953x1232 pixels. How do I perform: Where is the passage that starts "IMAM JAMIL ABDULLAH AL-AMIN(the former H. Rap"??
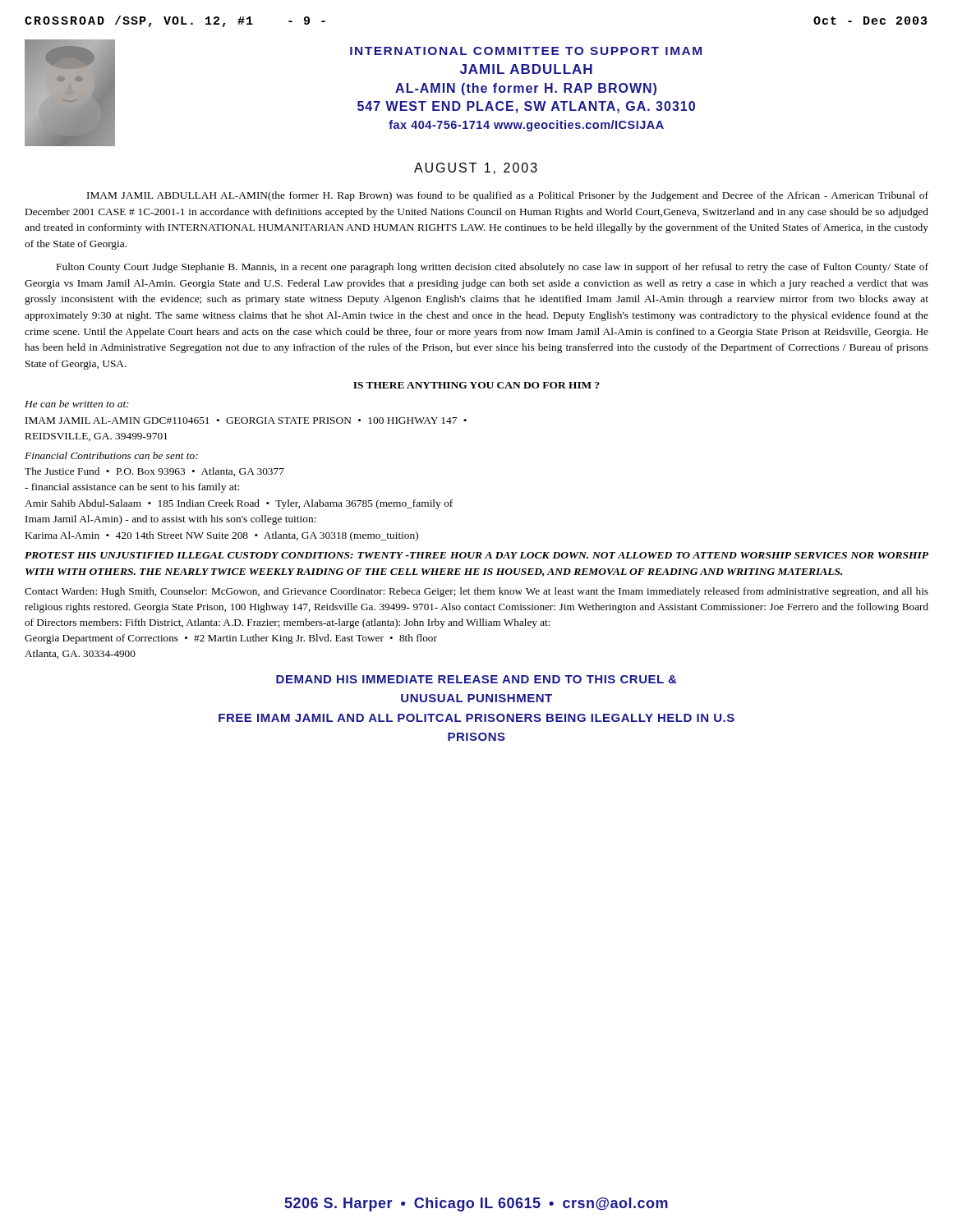(x=476, y=219)
